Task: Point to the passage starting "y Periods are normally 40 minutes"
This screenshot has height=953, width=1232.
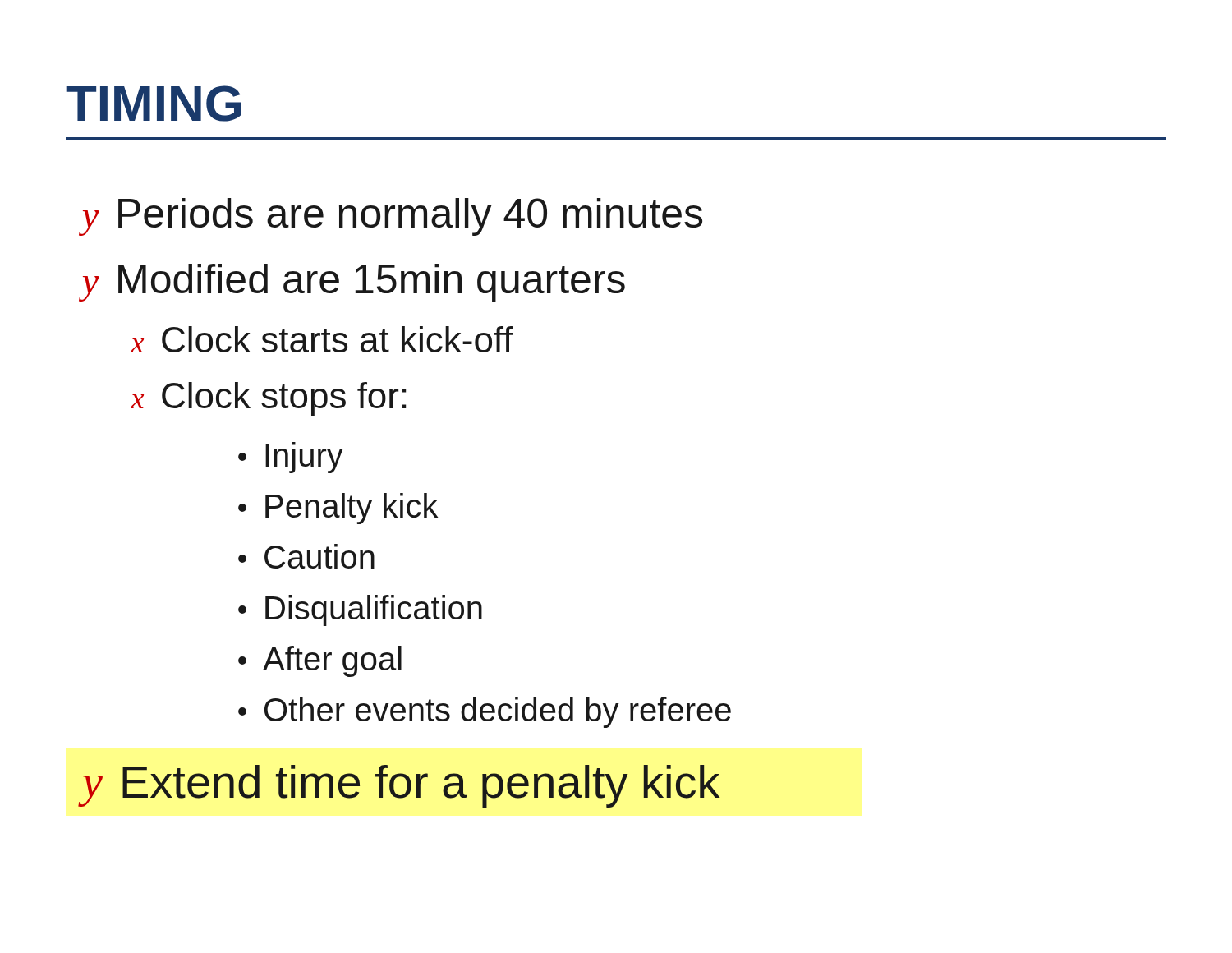Action: tap(385, 214)
